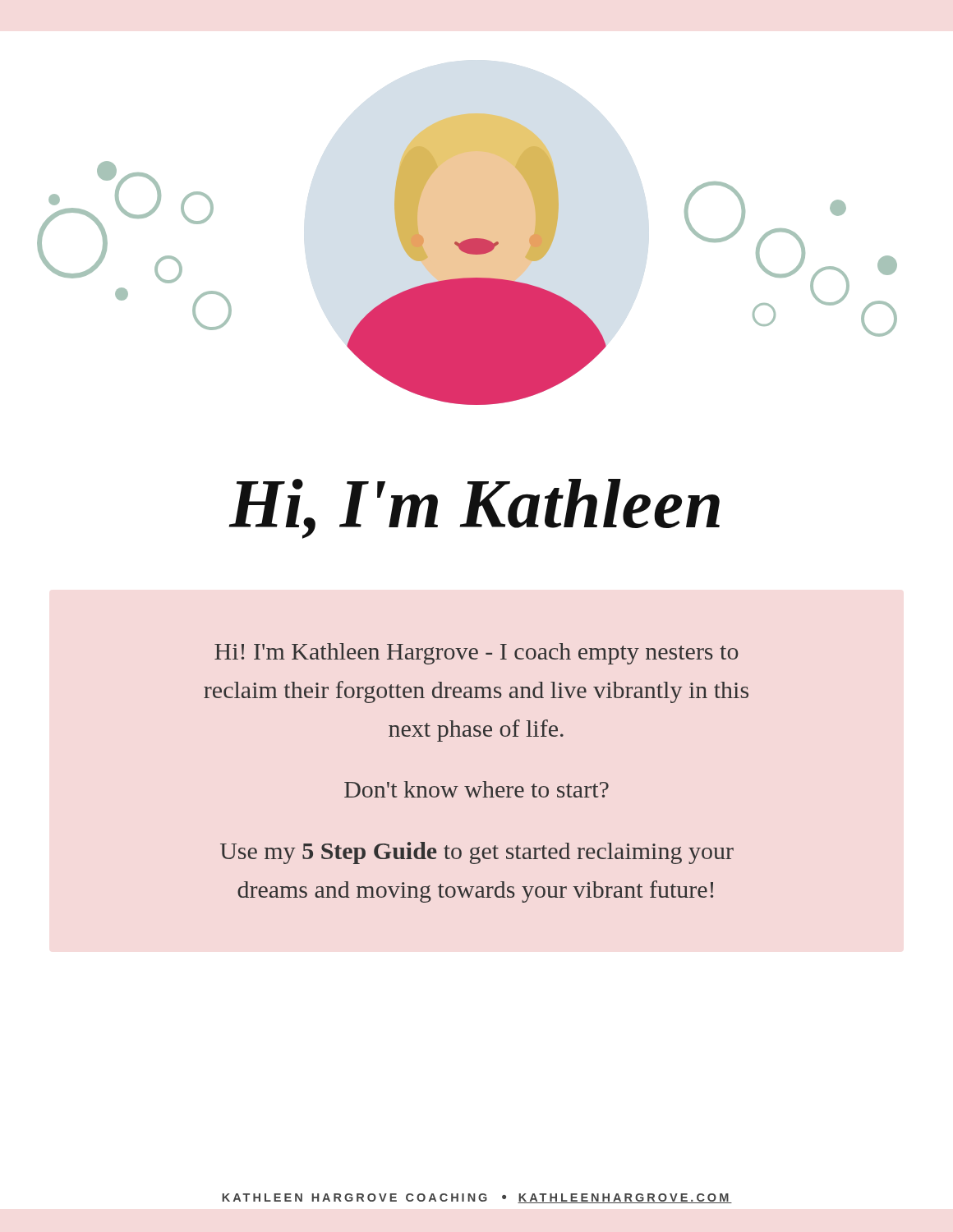The width and height of the screenshot is (953, 1232).
Task: Find the element starting "Hi! I'm Kathleen Hargrove - I coach"
Action: [476, 771]
